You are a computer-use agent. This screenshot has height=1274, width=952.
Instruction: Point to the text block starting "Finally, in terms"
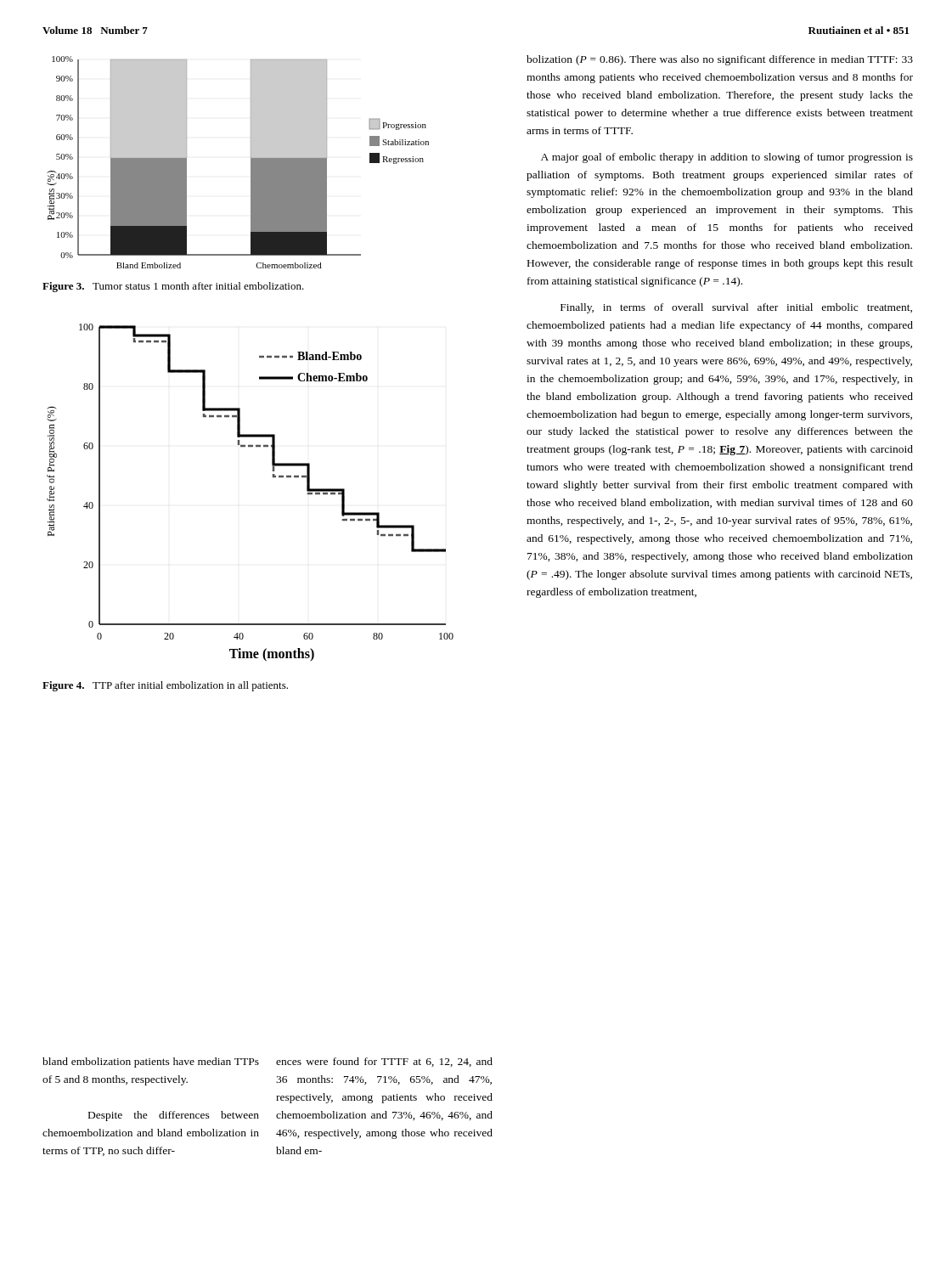720,449
